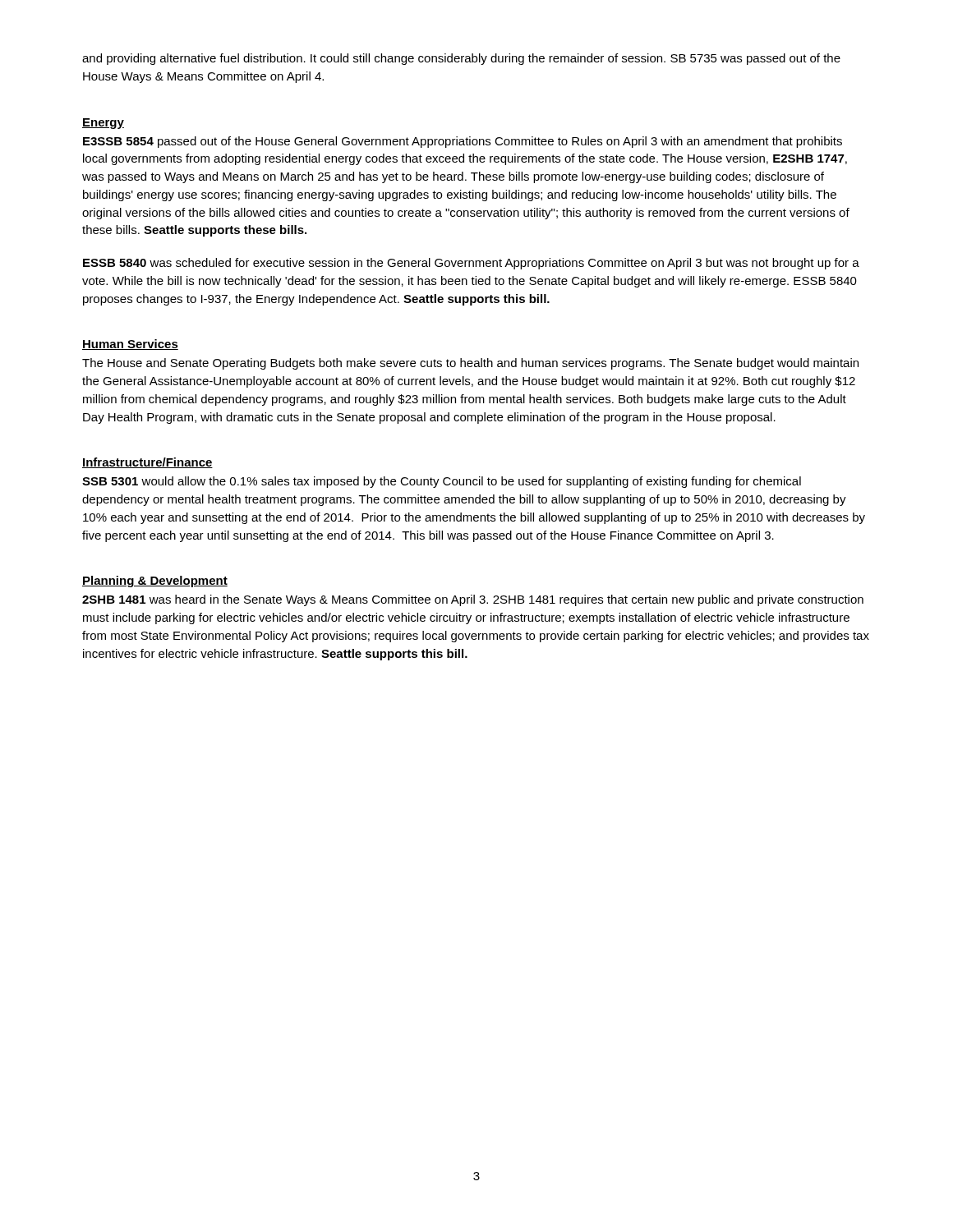
Task: Click the passage that begins "ESSB 5840 was"
Action: tap(471, 280)
